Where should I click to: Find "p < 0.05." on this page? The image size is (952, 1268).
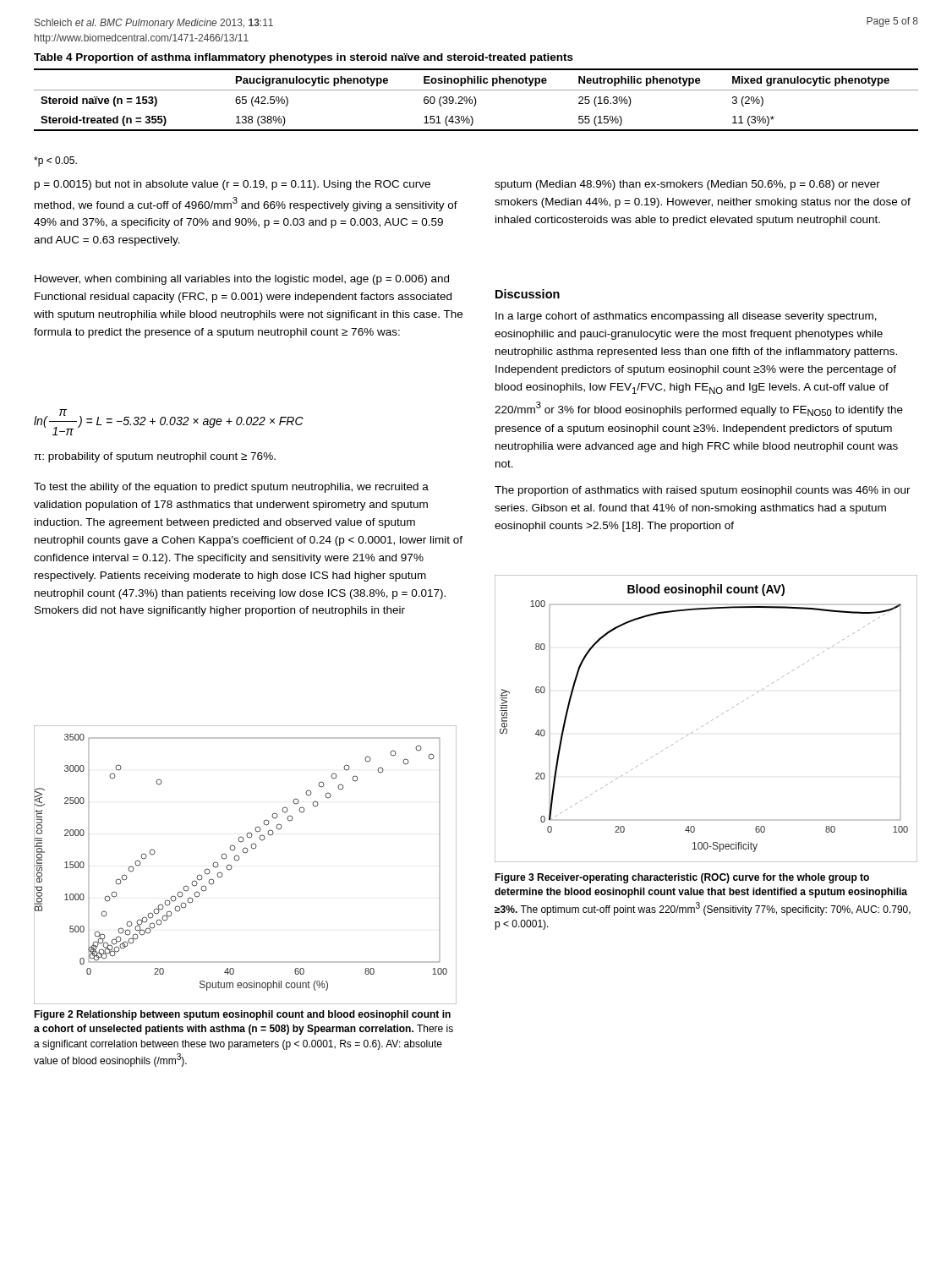coord(56,161)
